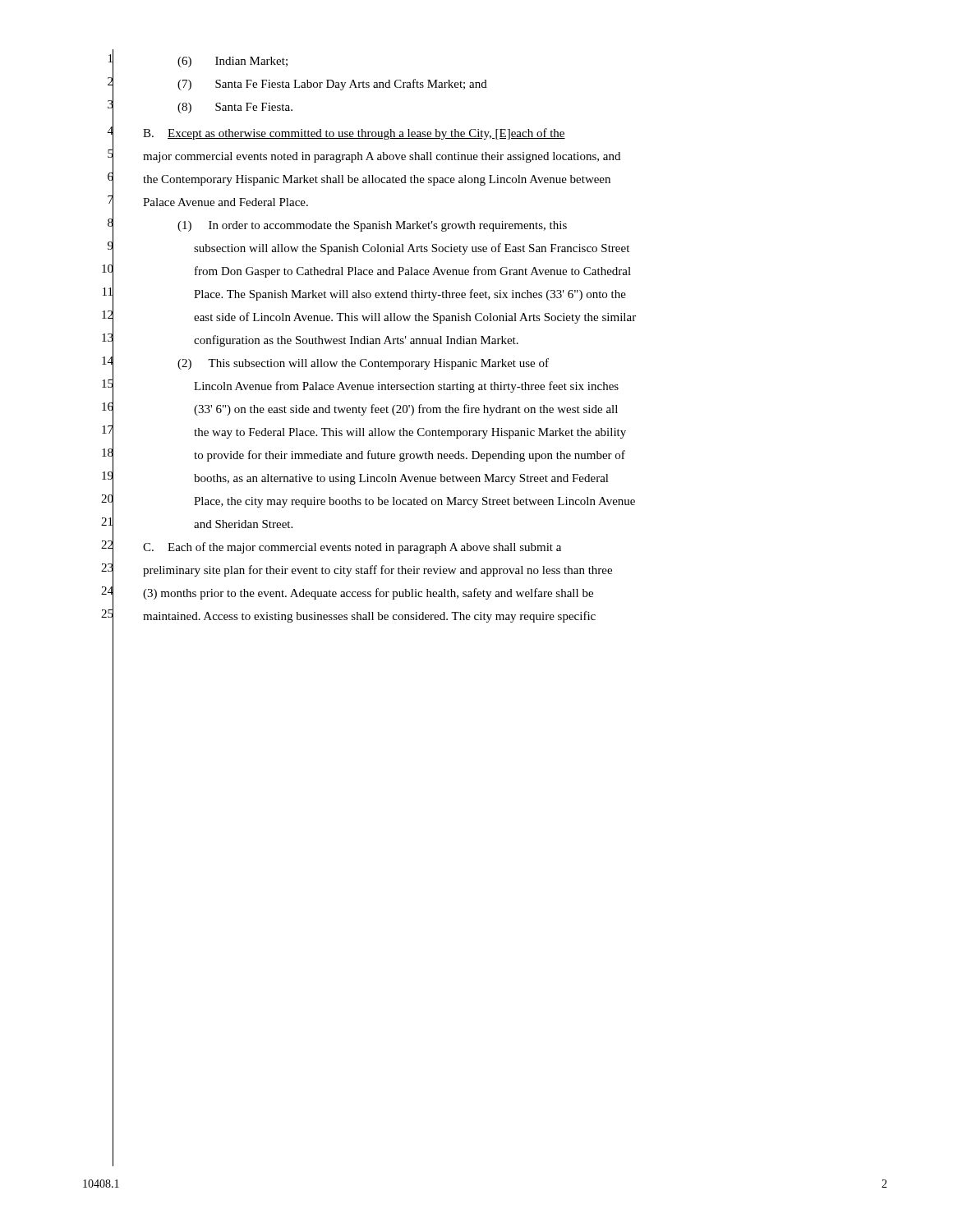The width and height of the screenshot is (953, 1232).
Task: Click on the text block starting "1 (6)Indian Market;"
Action: coord(240,60)
